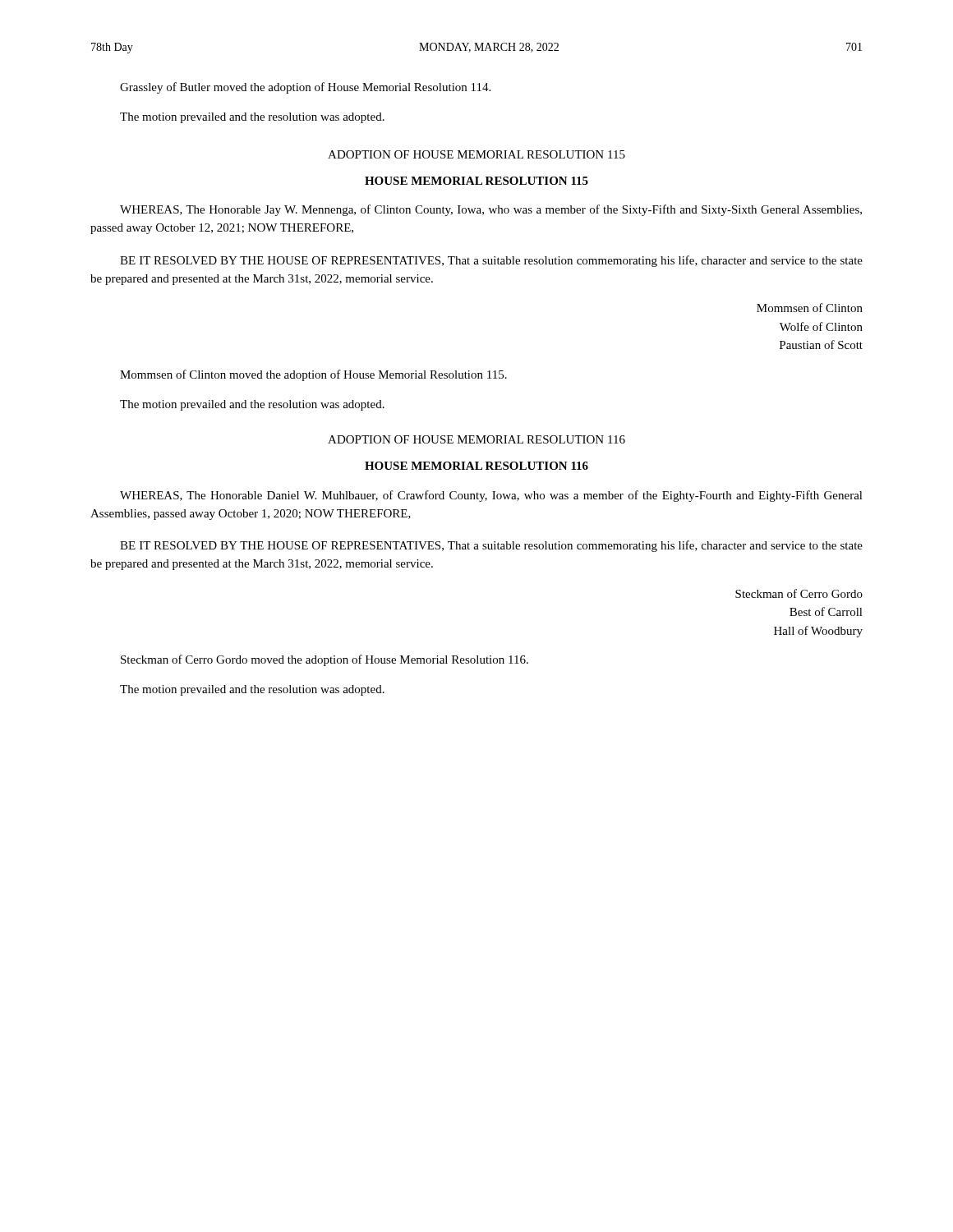Screen dimensions: 1232x953
Task: Locate the block of text that opens with "WHEREAS, The Honorable Jay W. Mennenga, of"
Action: 476,219
